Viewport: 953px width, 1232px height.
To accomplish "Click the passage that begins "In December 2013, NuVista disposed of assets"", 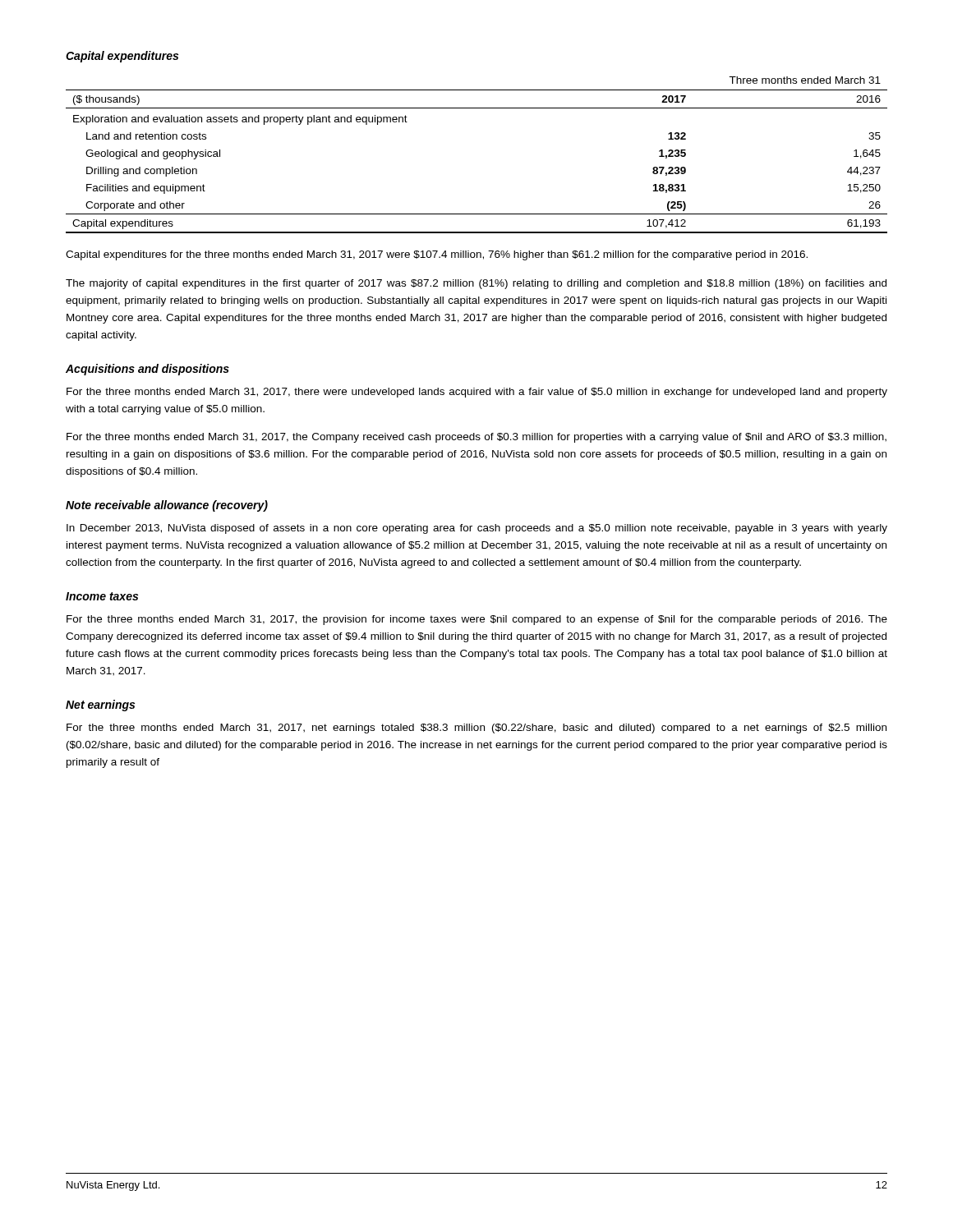I will coord(476,545).
